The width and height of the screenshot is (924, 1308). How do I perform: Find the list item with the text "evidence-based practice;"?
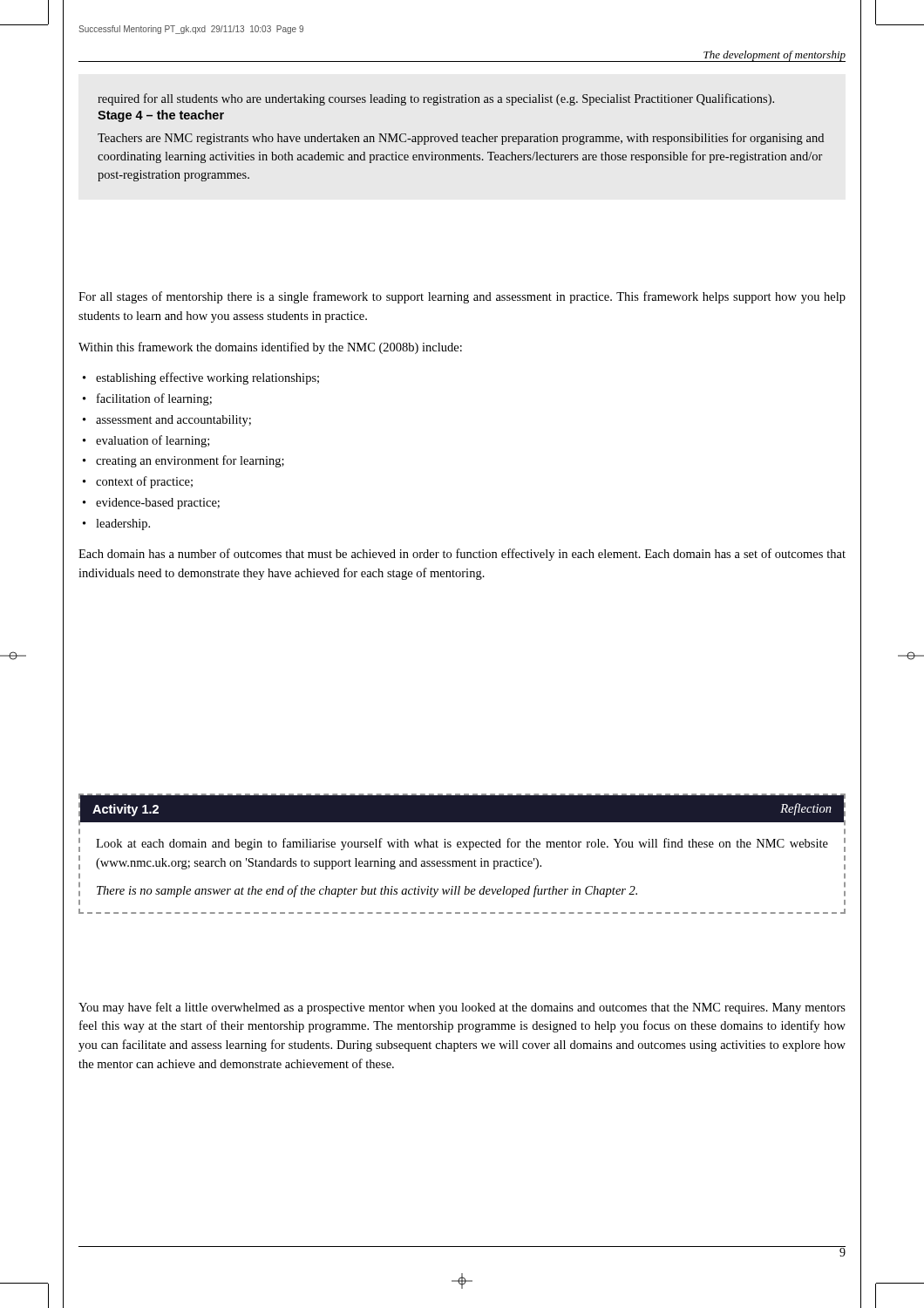click(151, 504)
